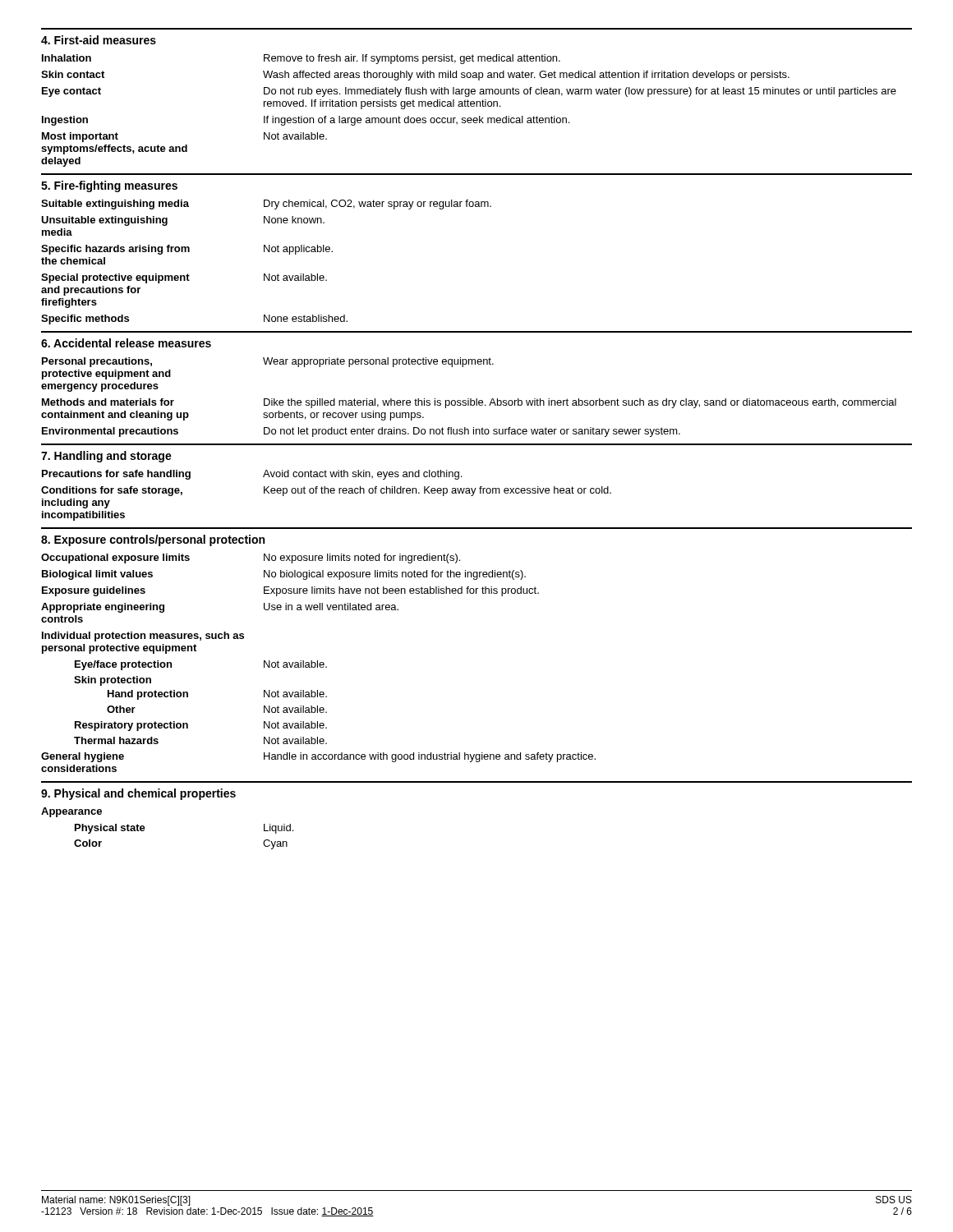Locate the passage starting "7. Handling and storage"
Viewport: 953px width, 1232px height.
pos(106,456)
